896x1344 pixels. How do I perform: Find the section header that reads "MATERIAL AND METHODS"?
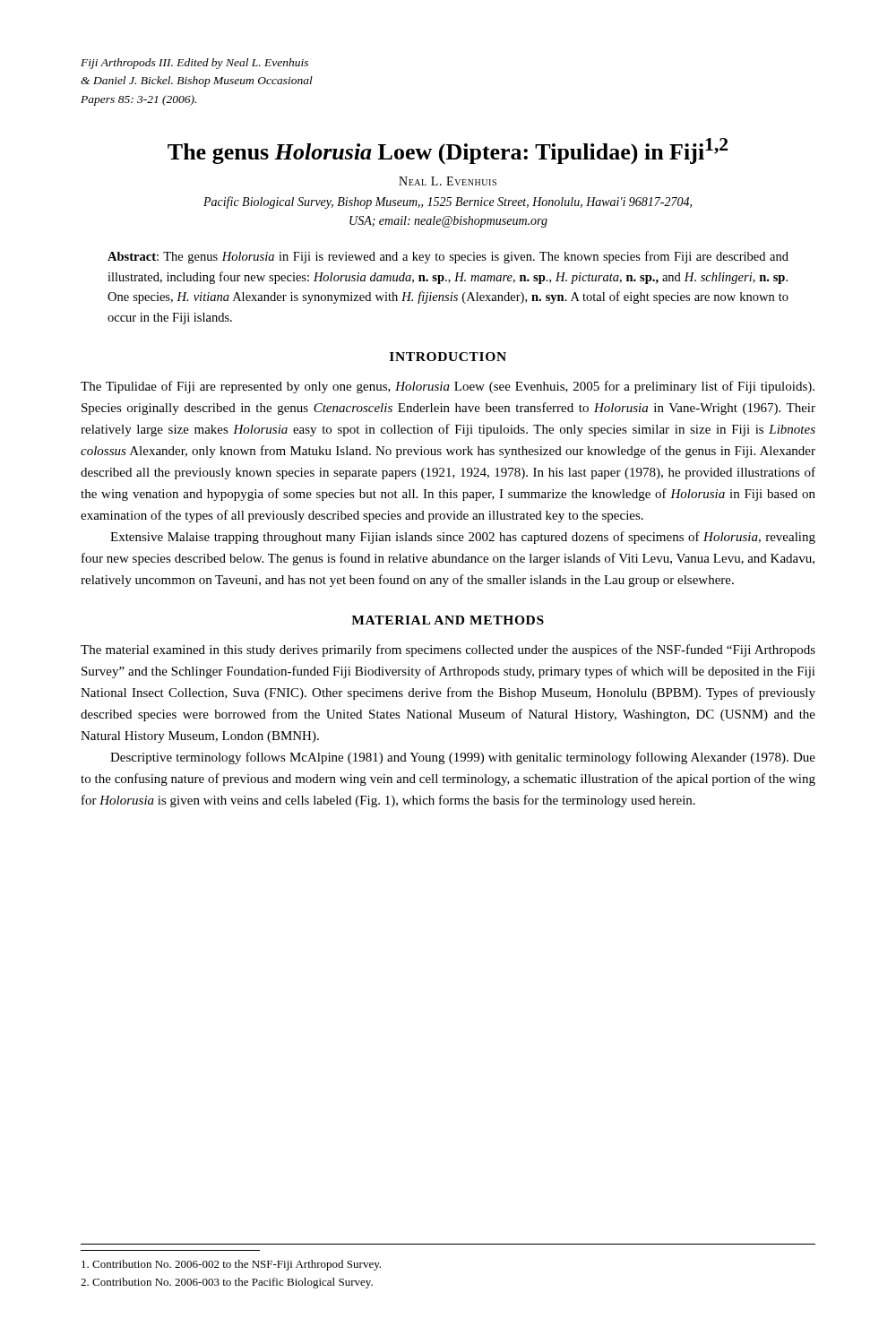tap(448, 620)
